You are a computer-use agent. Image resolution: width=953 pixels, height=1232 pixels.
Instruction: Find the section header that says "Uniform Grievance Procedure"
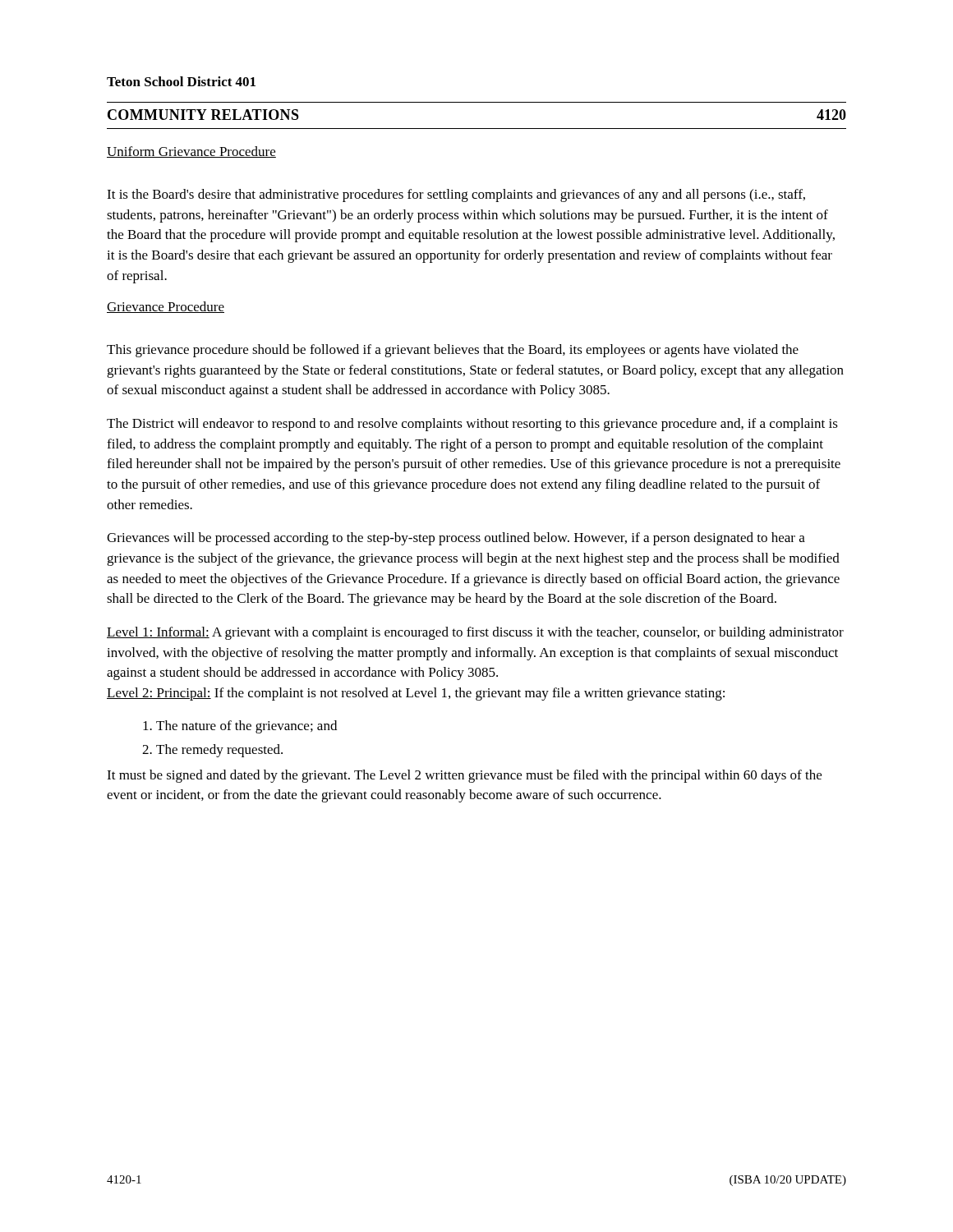coord(191,152)
